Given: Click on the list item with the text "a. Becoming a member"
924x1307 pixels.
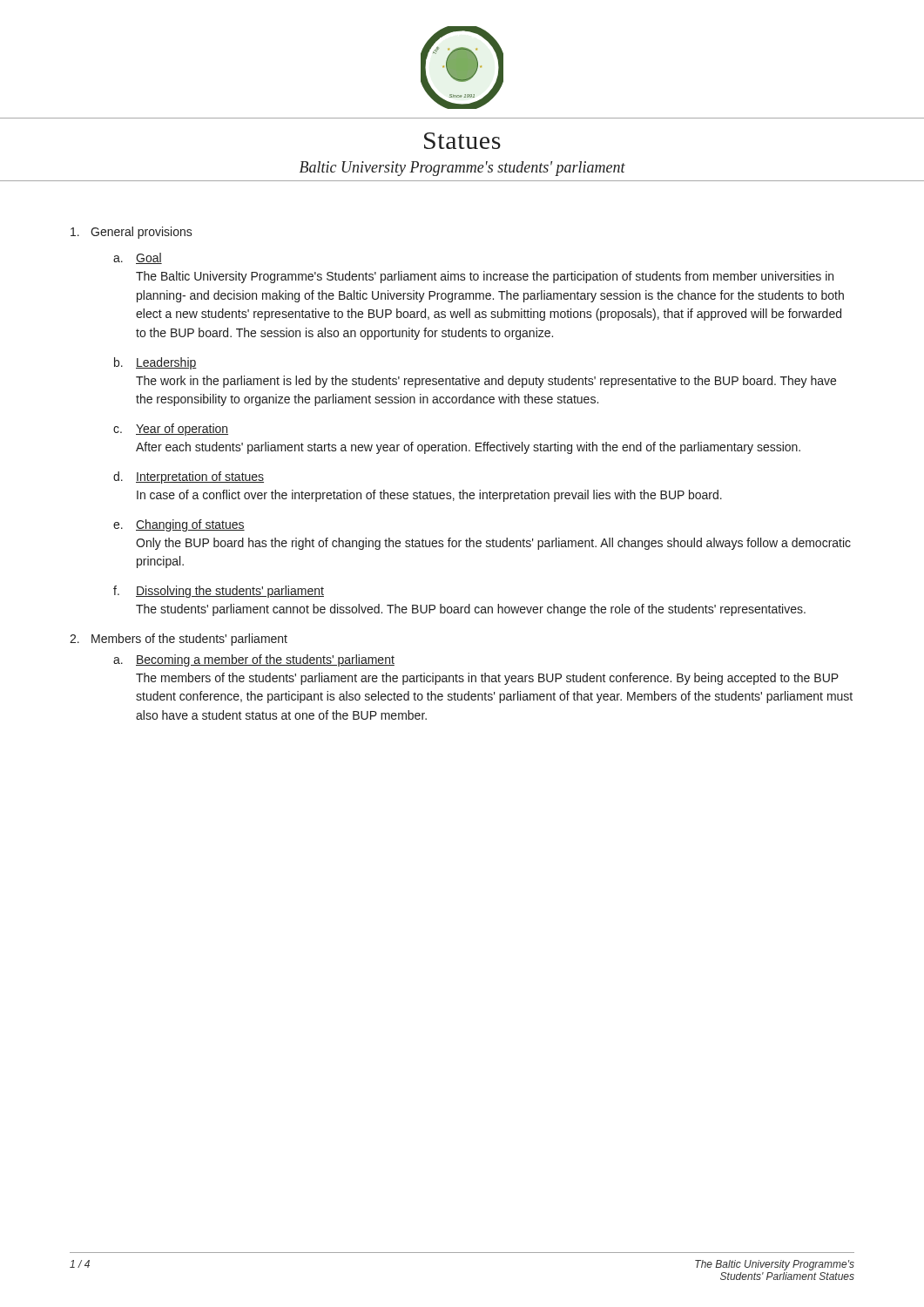Looking at the screenshot, I should [x=484, y=689].
